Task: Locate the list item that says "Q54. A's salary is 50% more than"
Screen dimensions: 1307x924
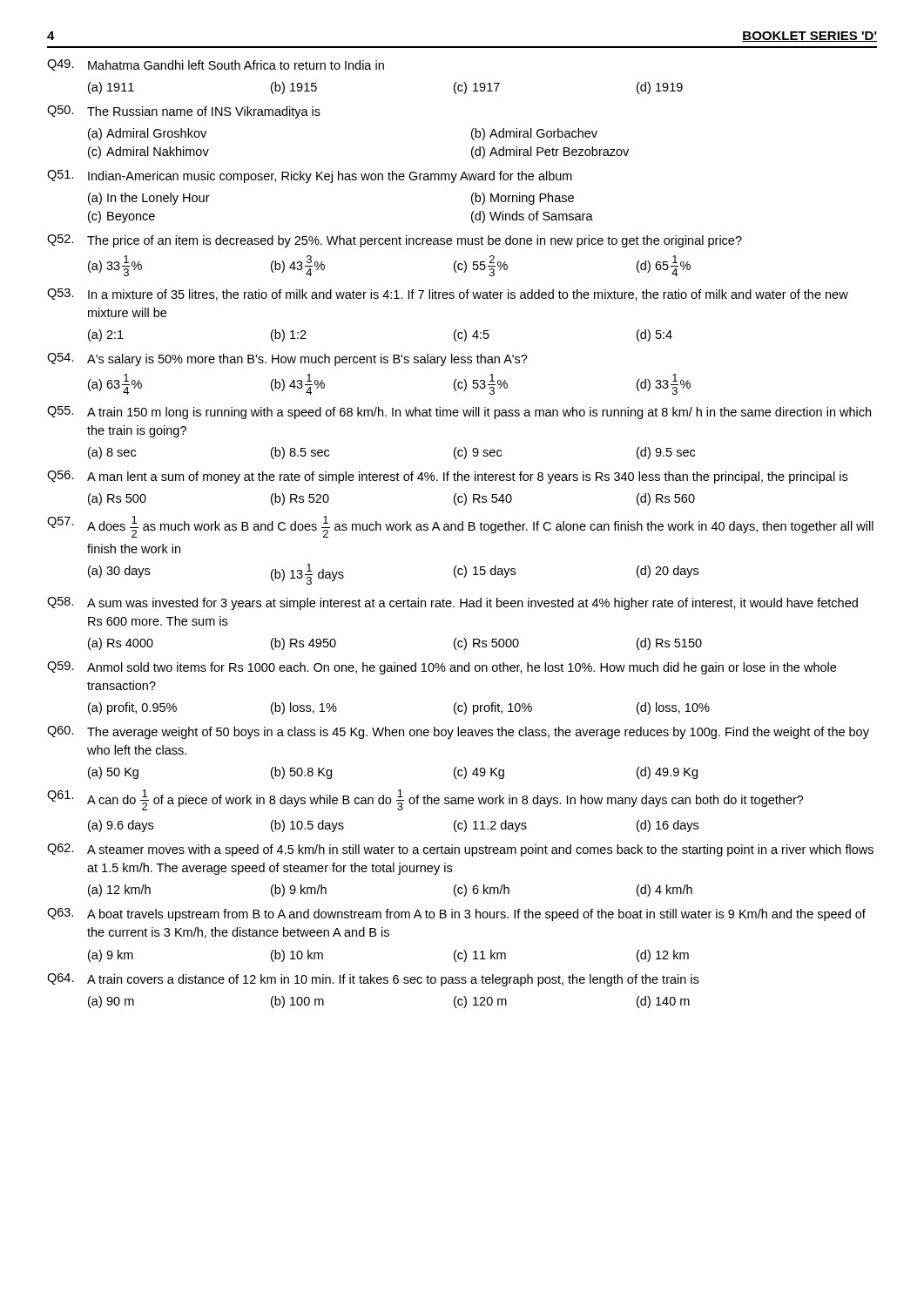Action: (x=462, y=374)
